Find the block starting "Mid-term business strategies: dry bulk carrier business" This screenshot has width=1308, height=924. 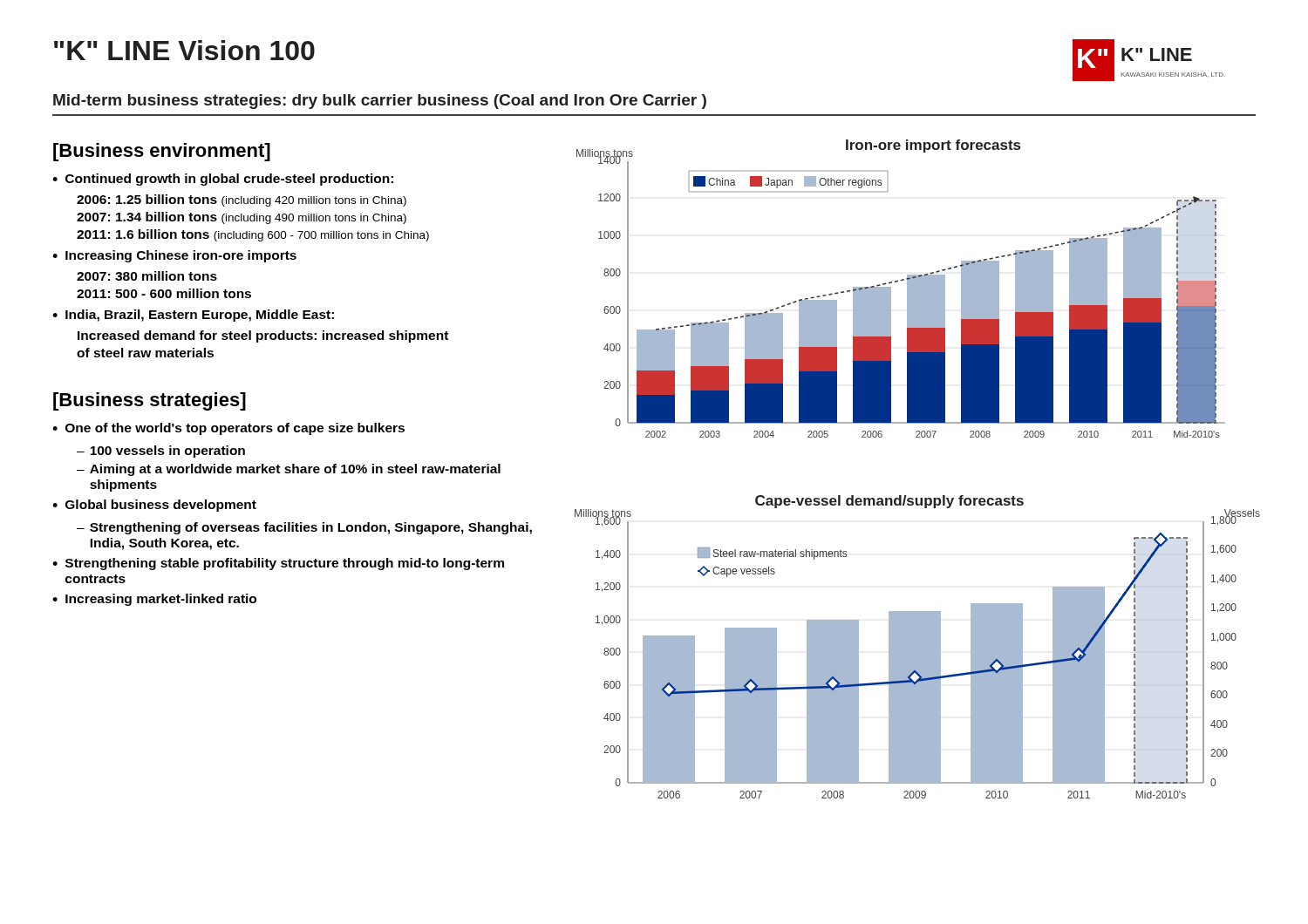click(380, 100)
